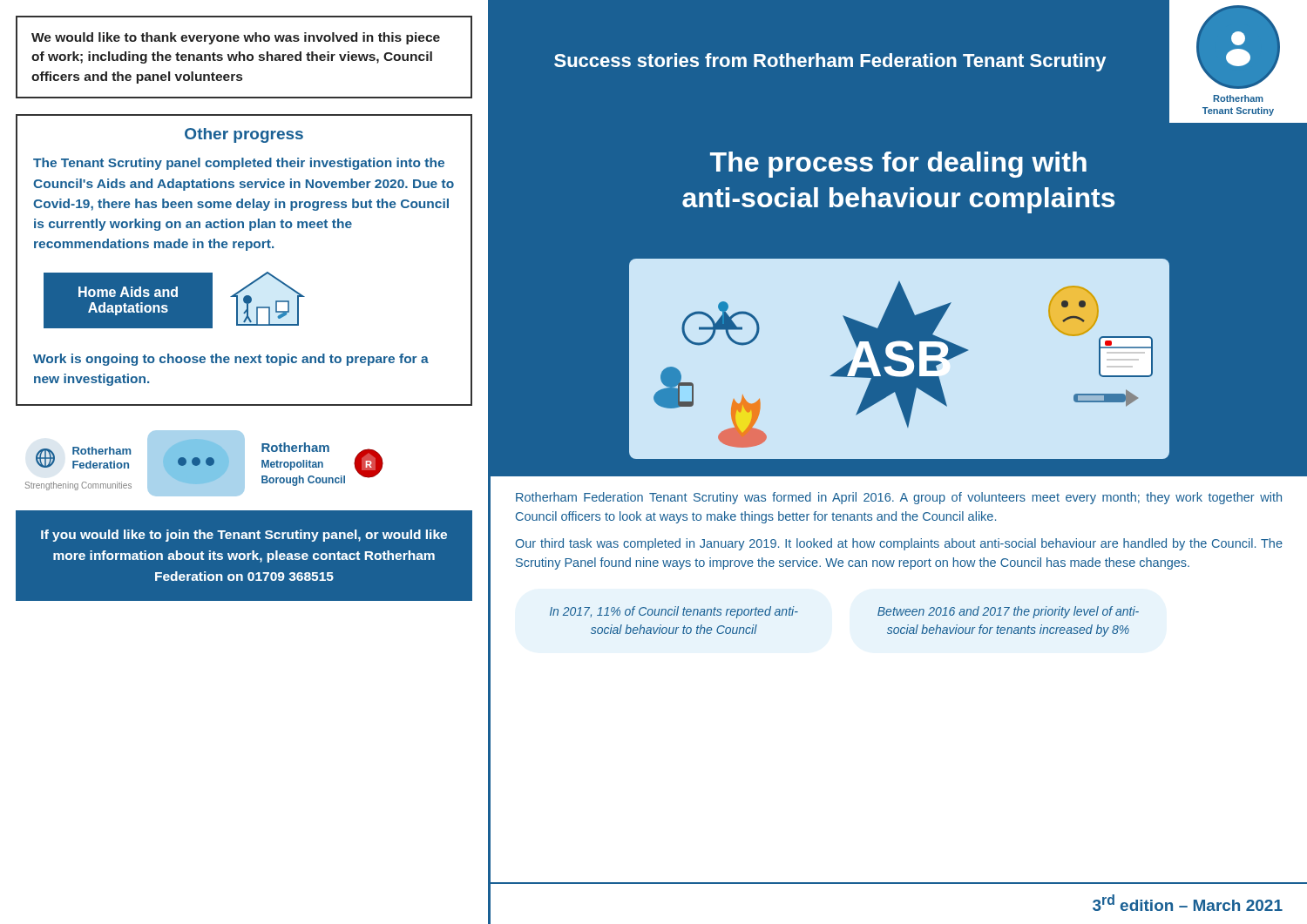The image size is (1307, 924).
Task: Find the text block containing "Rotherham Federation Tenant Scrutiny was formed in"
Action: 899,507
